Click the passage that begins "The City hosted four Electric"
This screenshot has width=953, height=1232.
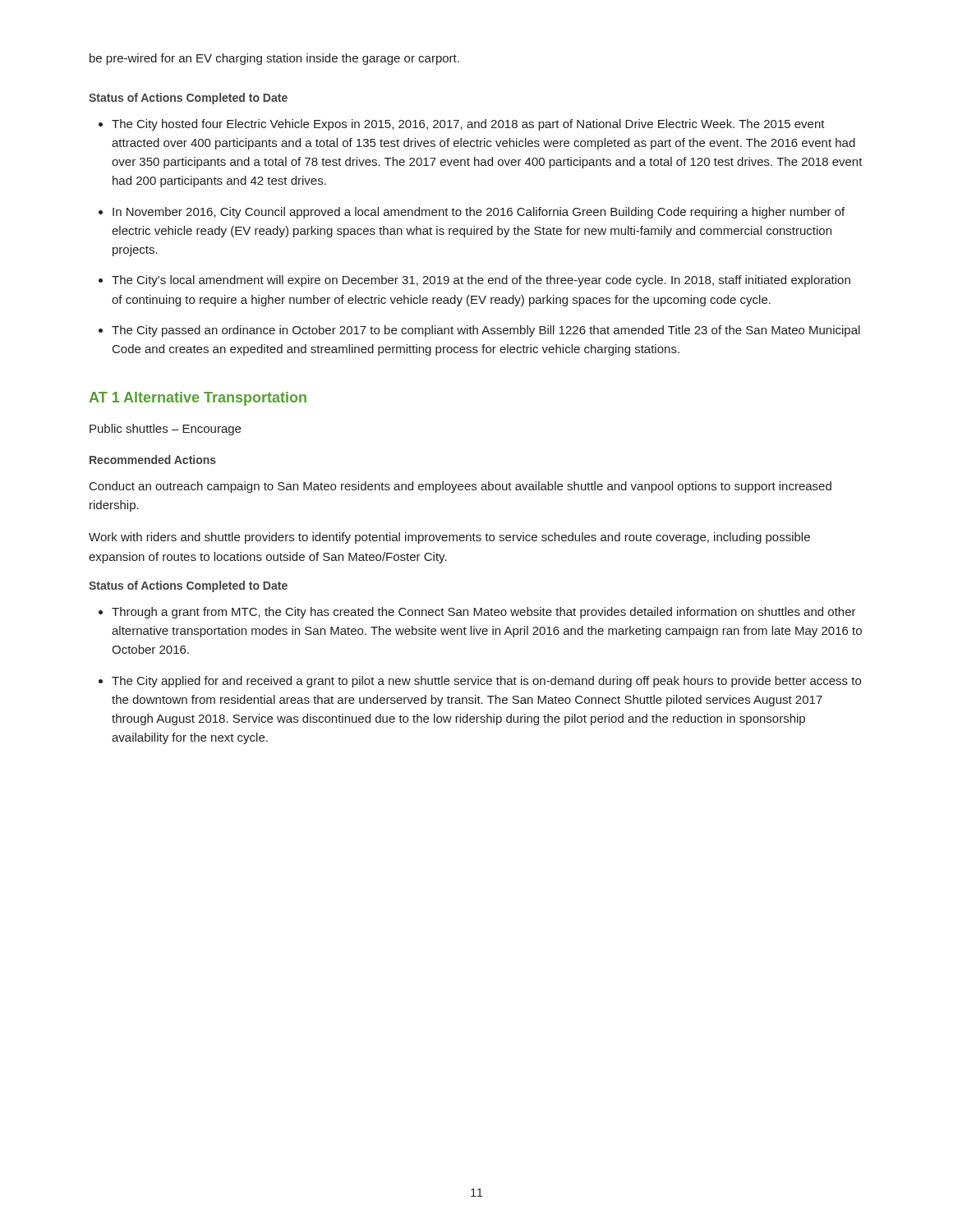point(487,152)
